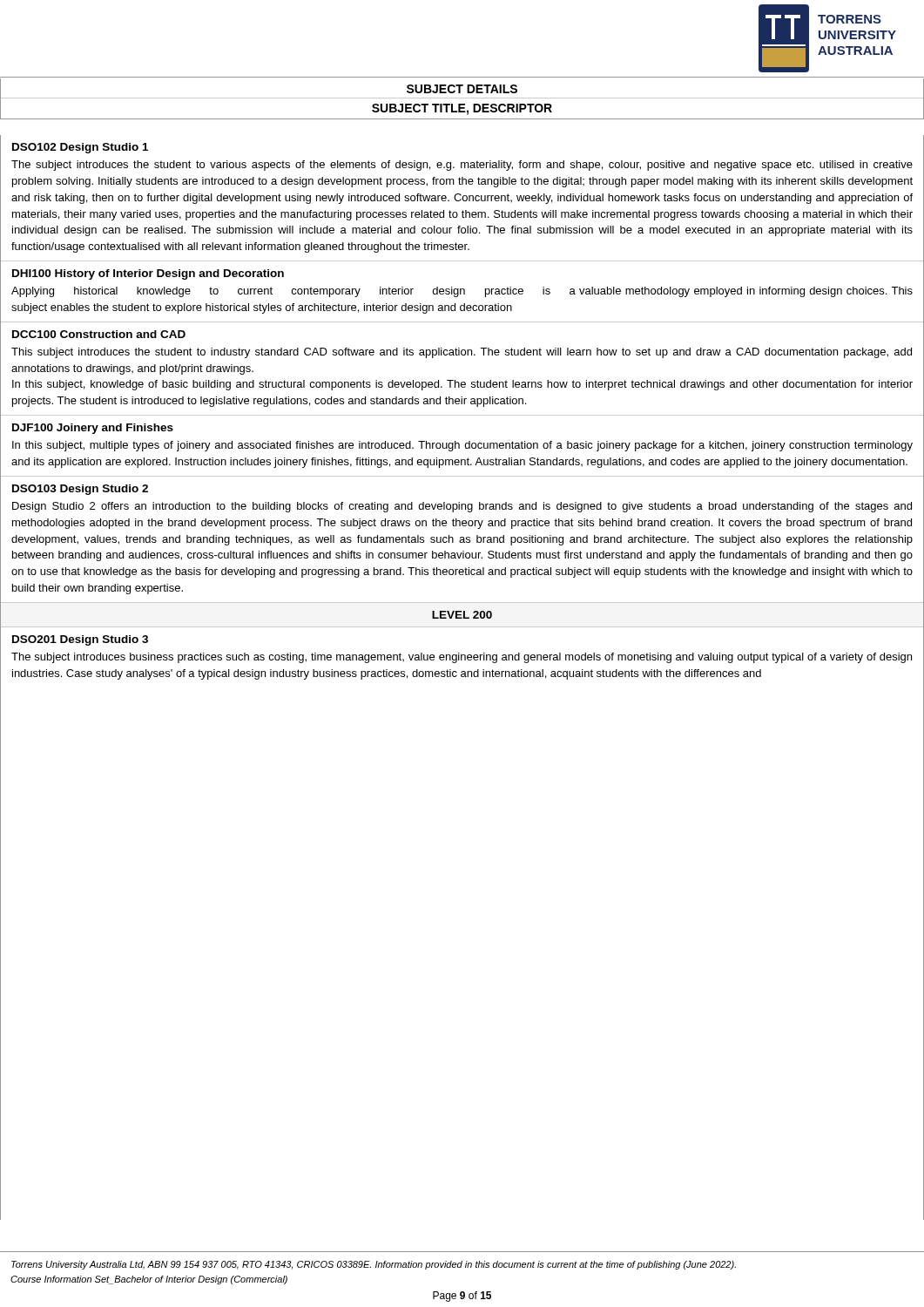Click on the section header that says "SUBJECT DETAILS SUBJECT"
Viewport: 924px width, 1307px height.
pyautogui.click(x=462, y=98)
